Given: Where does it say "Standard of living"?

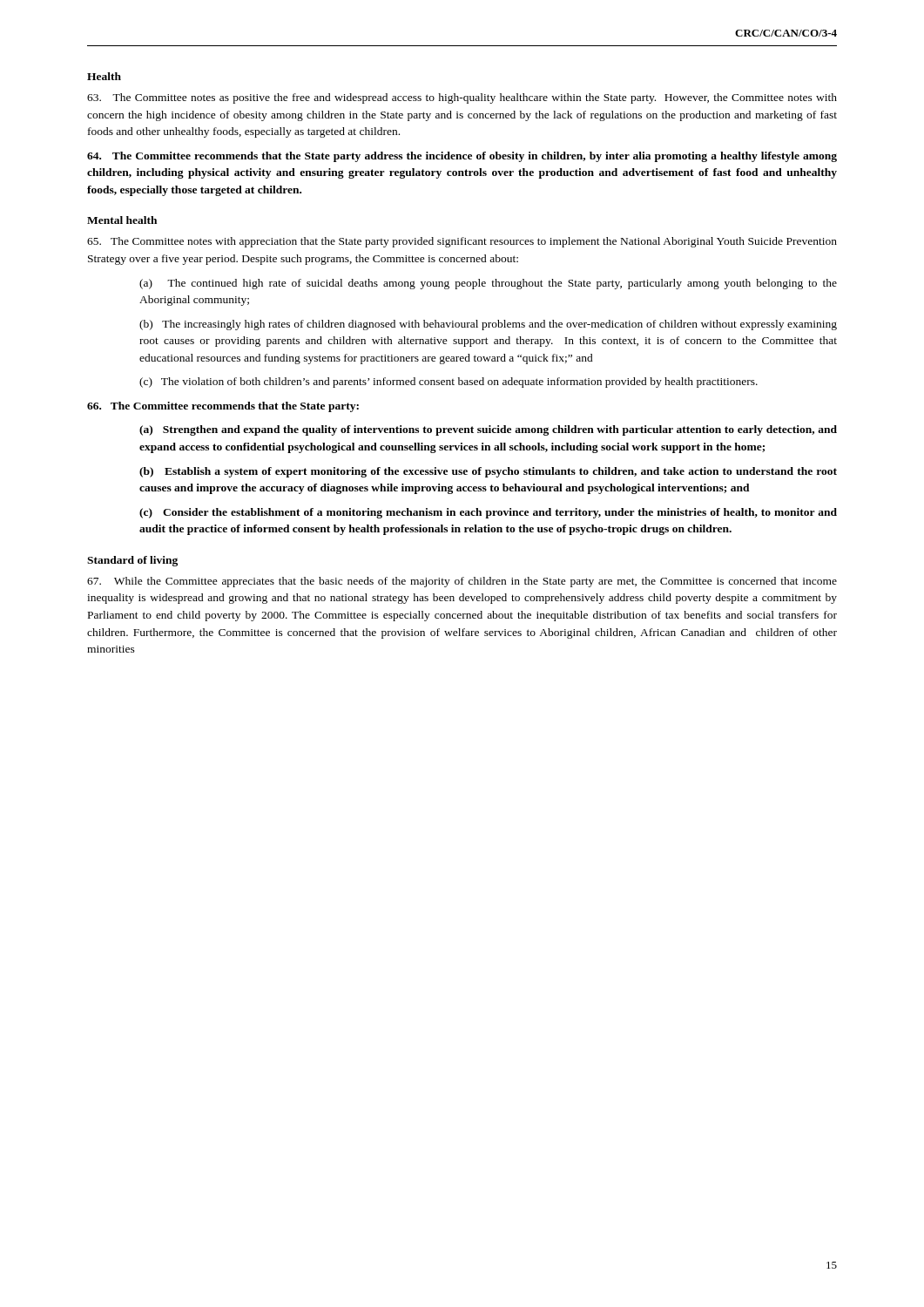Looking at the screenshot, I should [133, 560].
